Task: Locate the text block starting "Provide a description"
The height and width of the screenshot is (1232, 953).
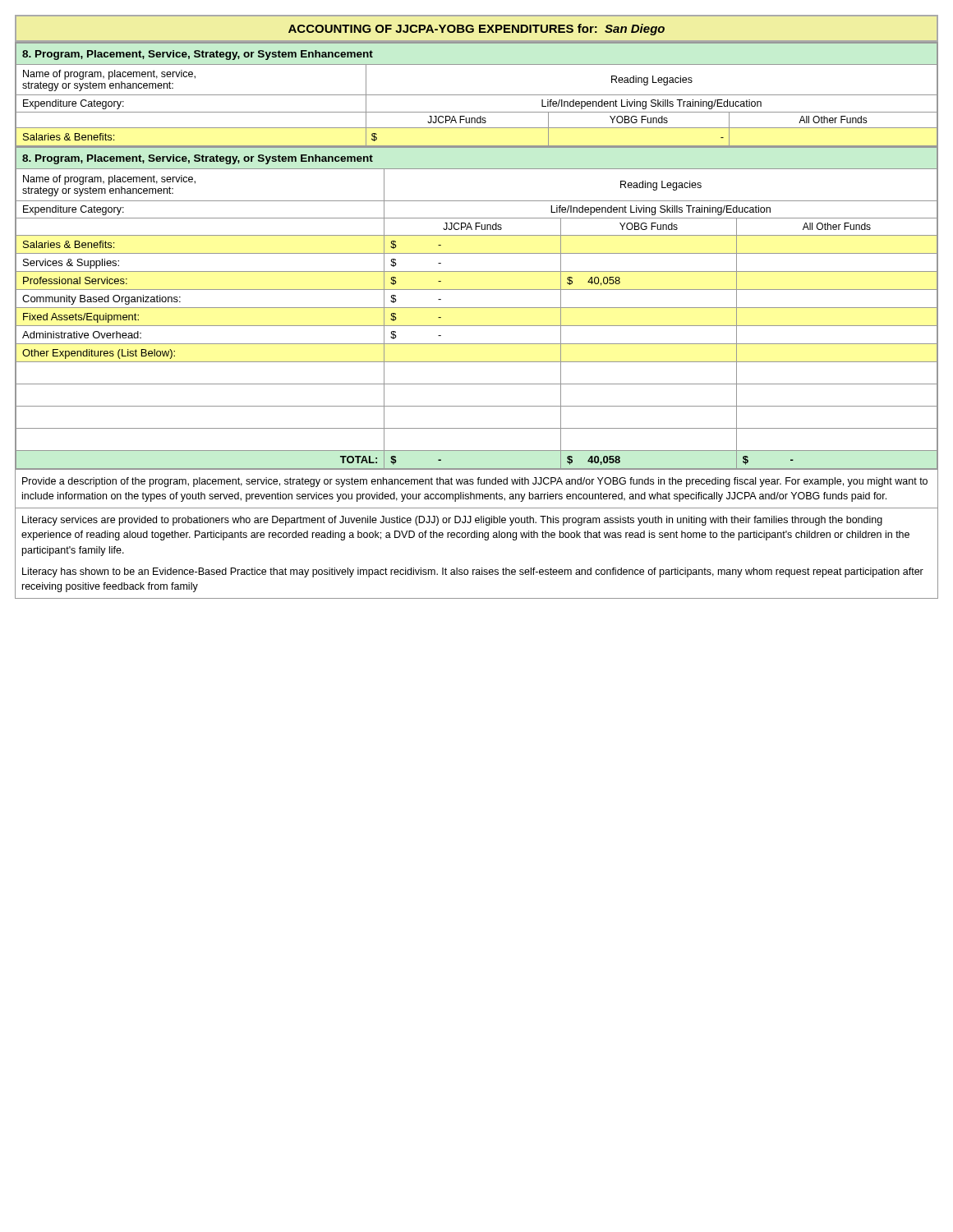Action: [475, 489]
